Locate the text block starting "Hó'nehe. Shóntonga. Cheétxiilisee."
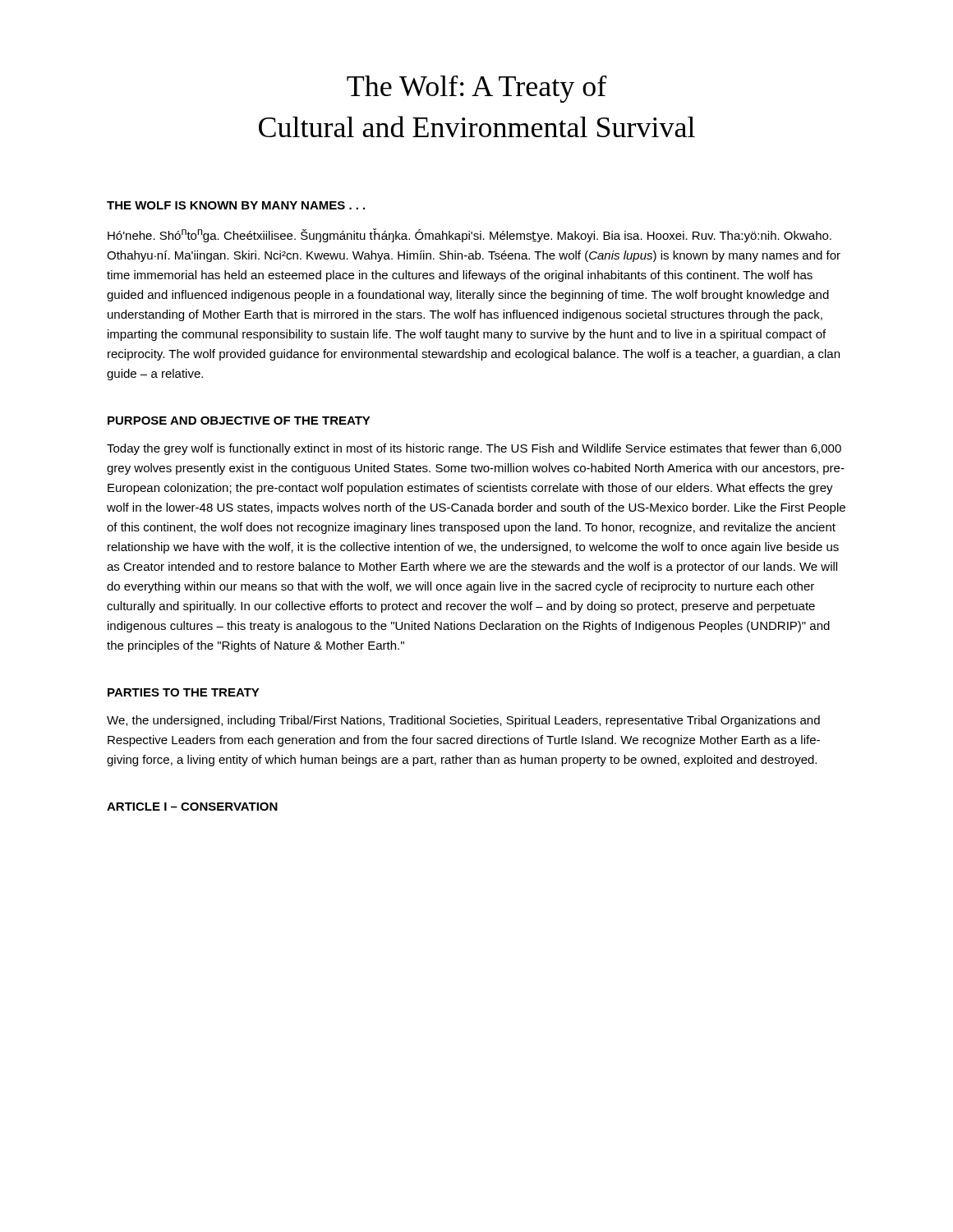The height and width of the screenshot is (1232, 953). [474, 303]
